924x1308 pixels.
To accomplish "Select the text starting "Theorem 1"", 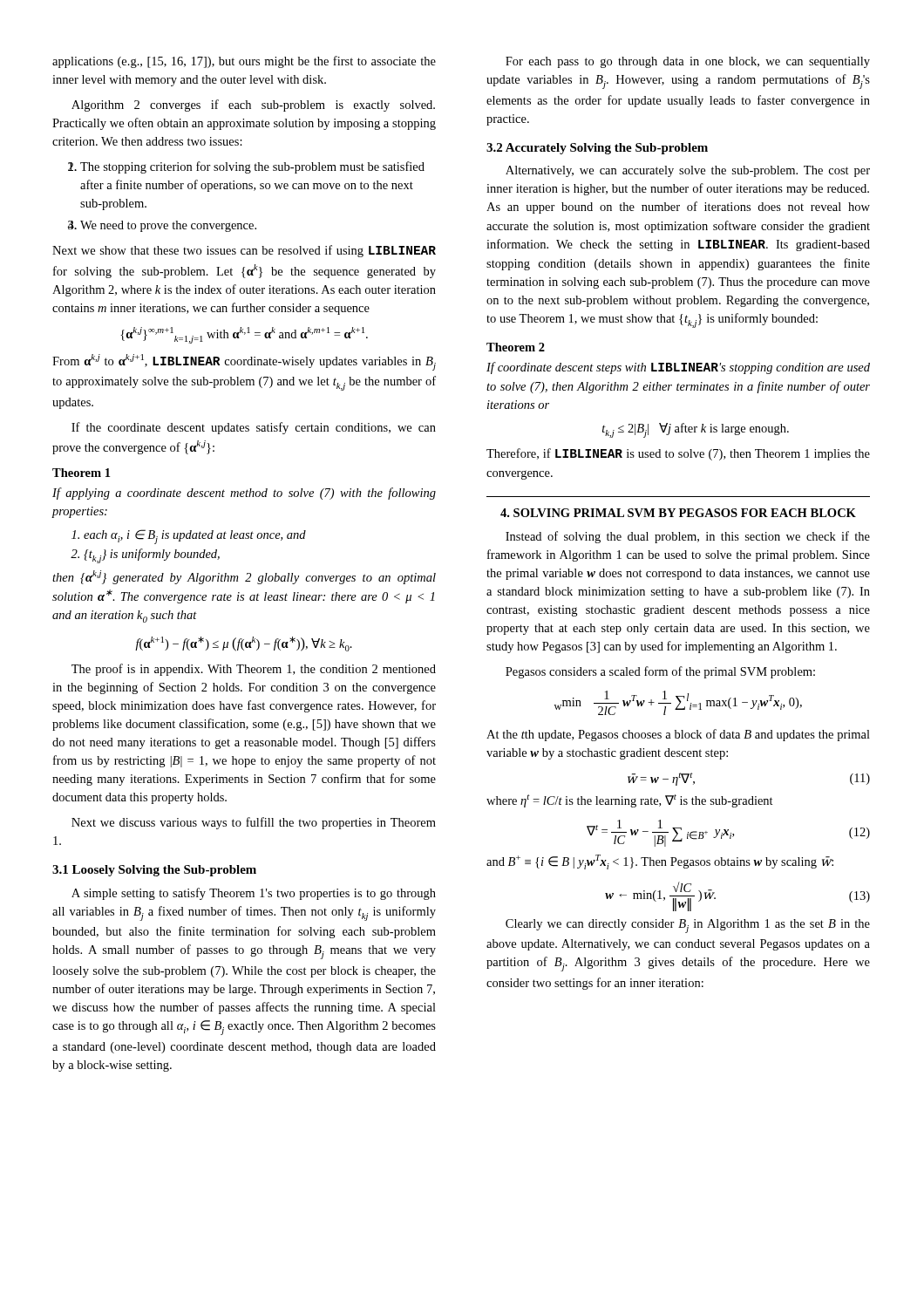I will [x=81, y=473].
